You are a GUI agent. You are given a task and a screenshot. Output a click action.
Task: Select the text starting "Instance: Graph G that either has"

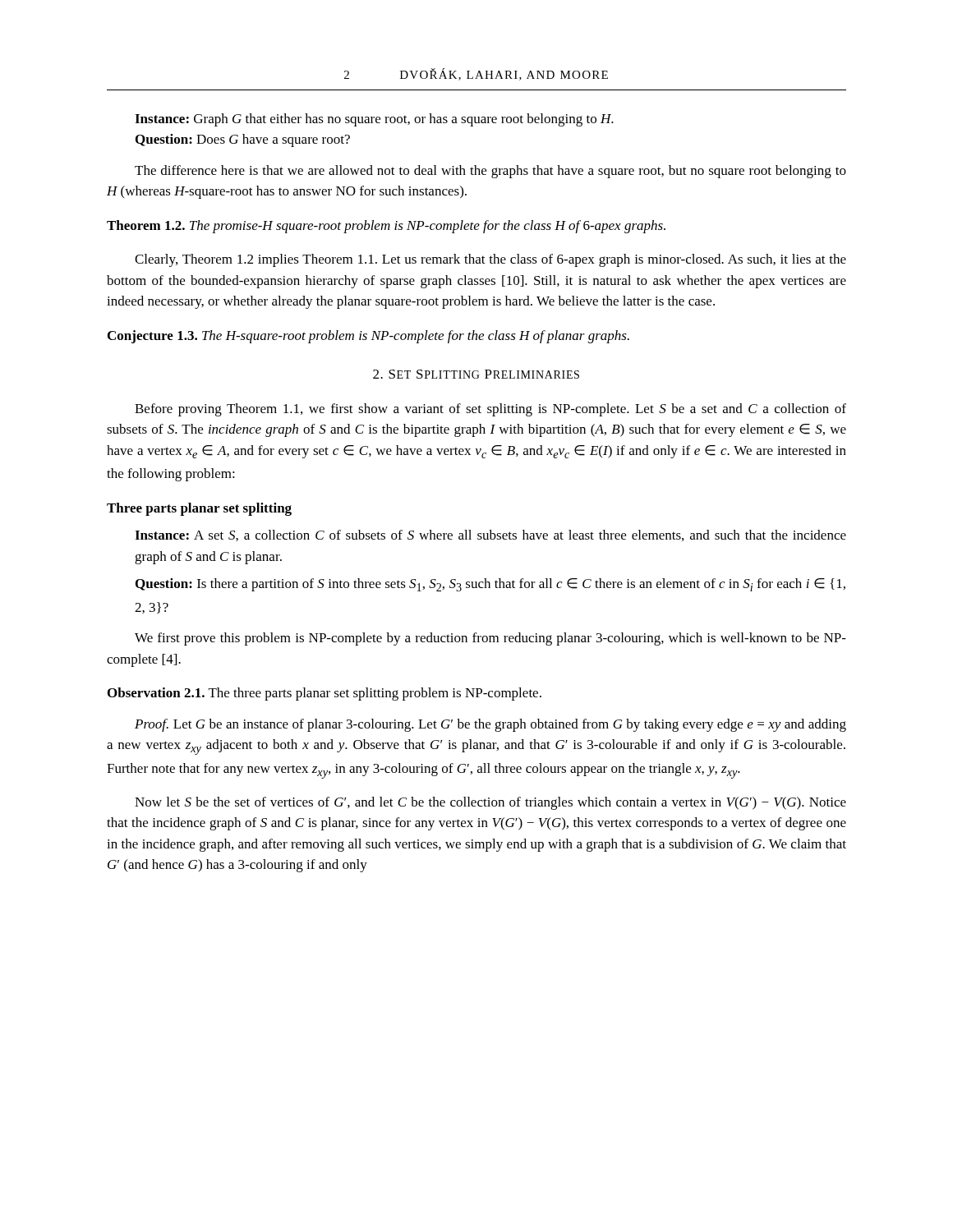pos(374,118)
